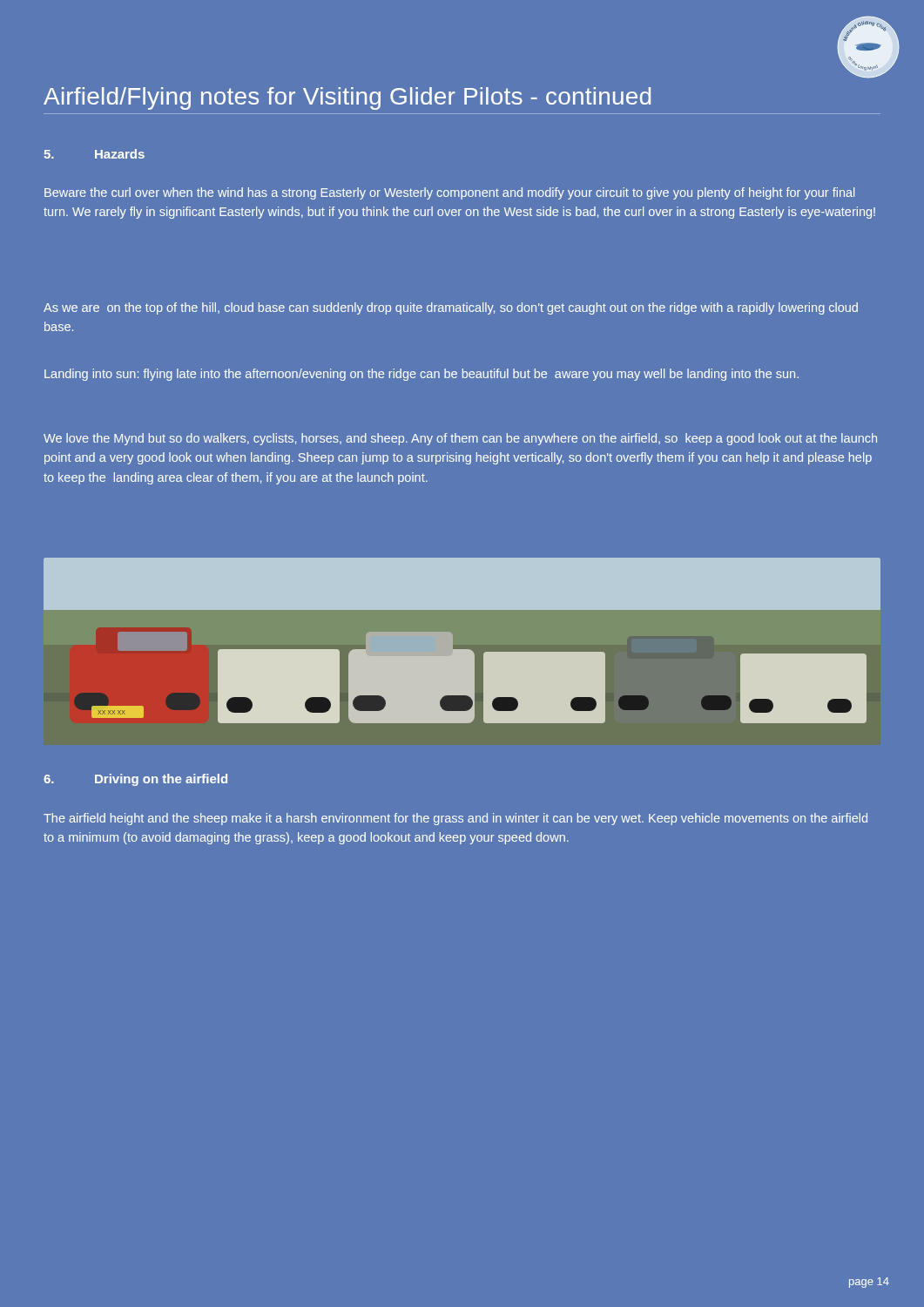Select the text block with the text "Beware the curl over when the wind has"
This screenshot has height=1307, width=924.
460,202
